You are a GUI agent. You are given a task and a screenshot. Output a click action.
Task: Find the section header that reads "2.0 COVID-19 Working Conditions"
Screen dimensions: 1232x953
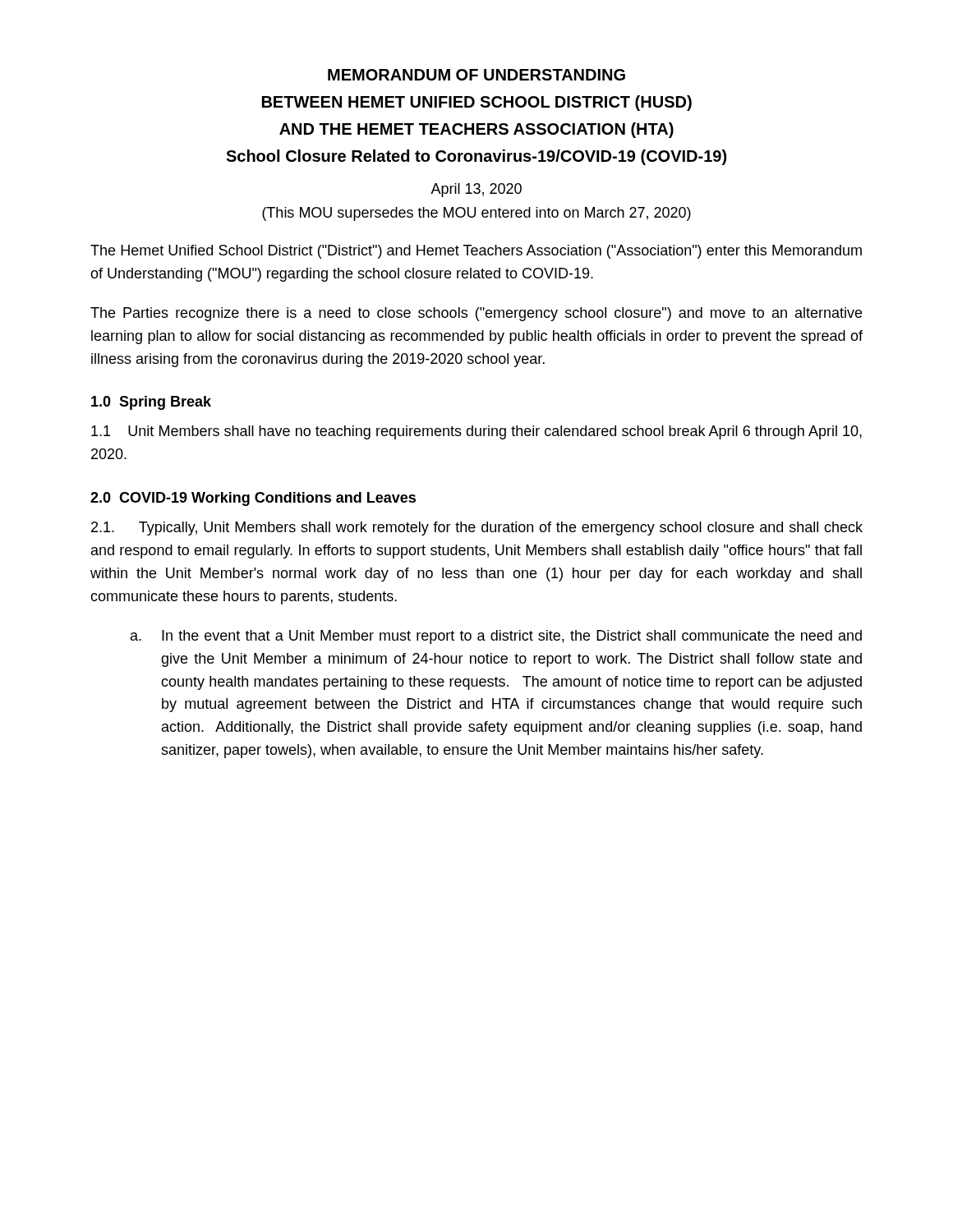(253, 498)
